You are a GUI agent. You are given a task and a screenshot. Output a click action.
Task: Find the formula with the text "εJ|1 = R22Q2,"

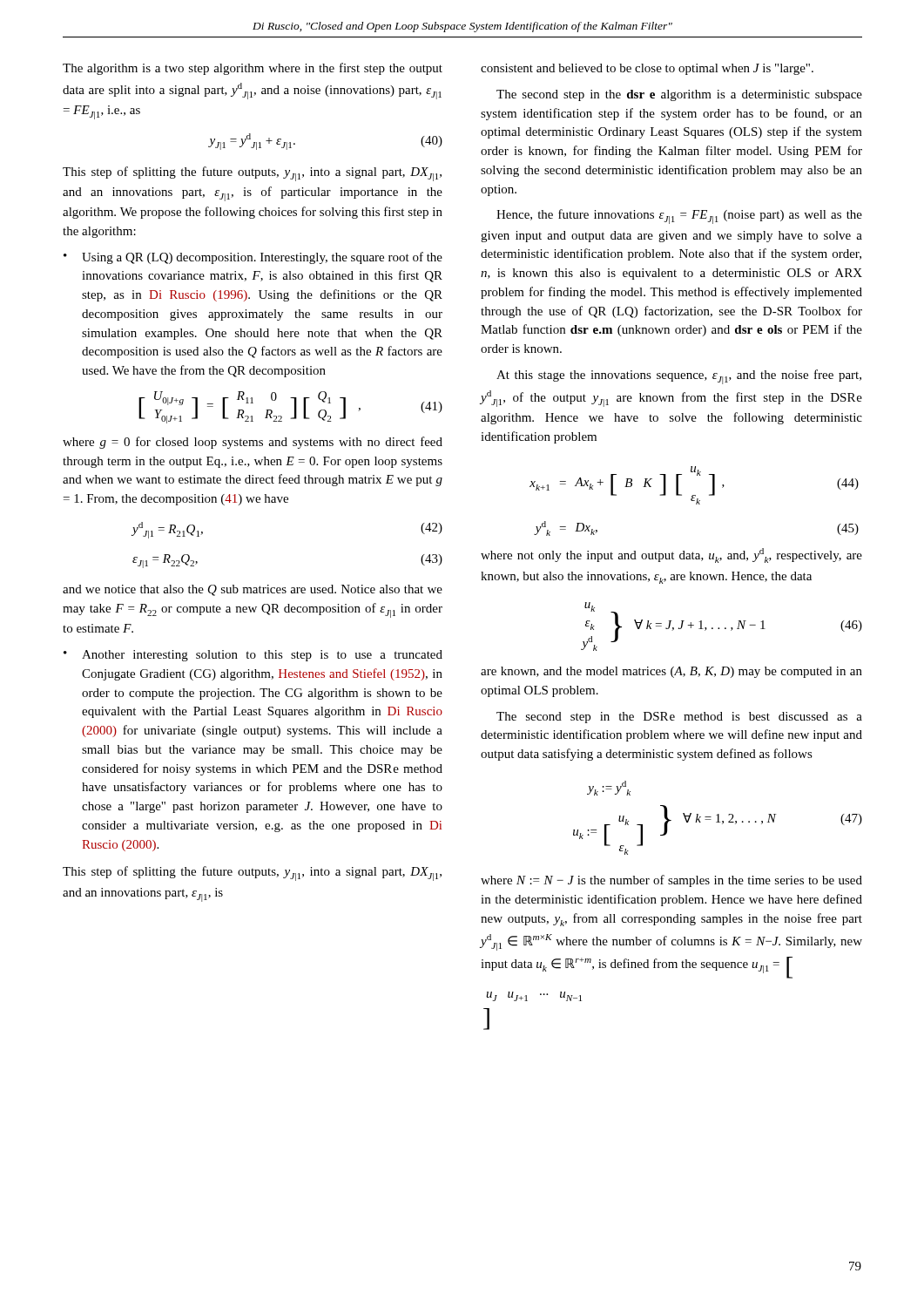(169, 561)
